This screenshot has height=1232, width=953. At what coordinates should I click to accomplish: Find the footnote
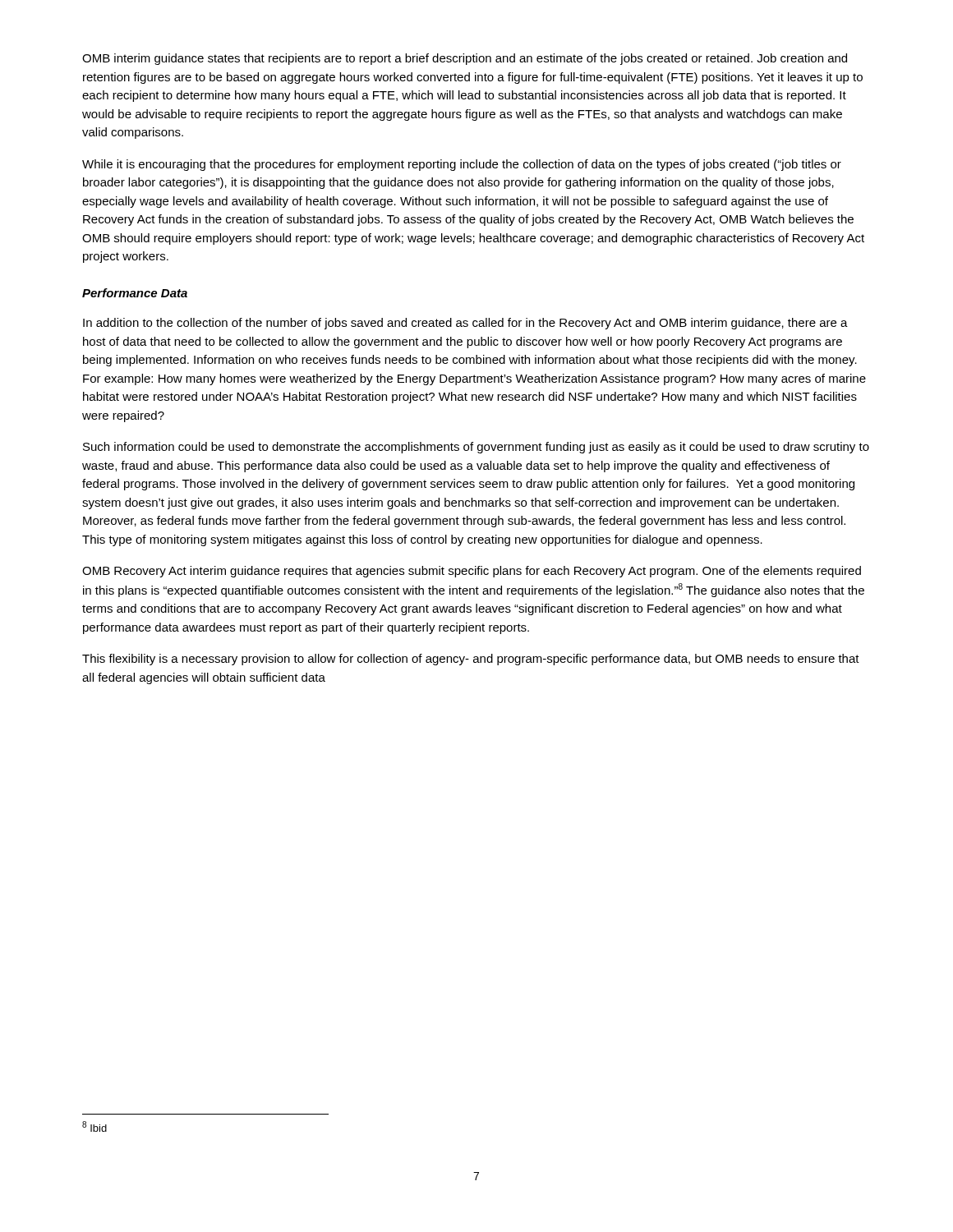point(205,1128)
